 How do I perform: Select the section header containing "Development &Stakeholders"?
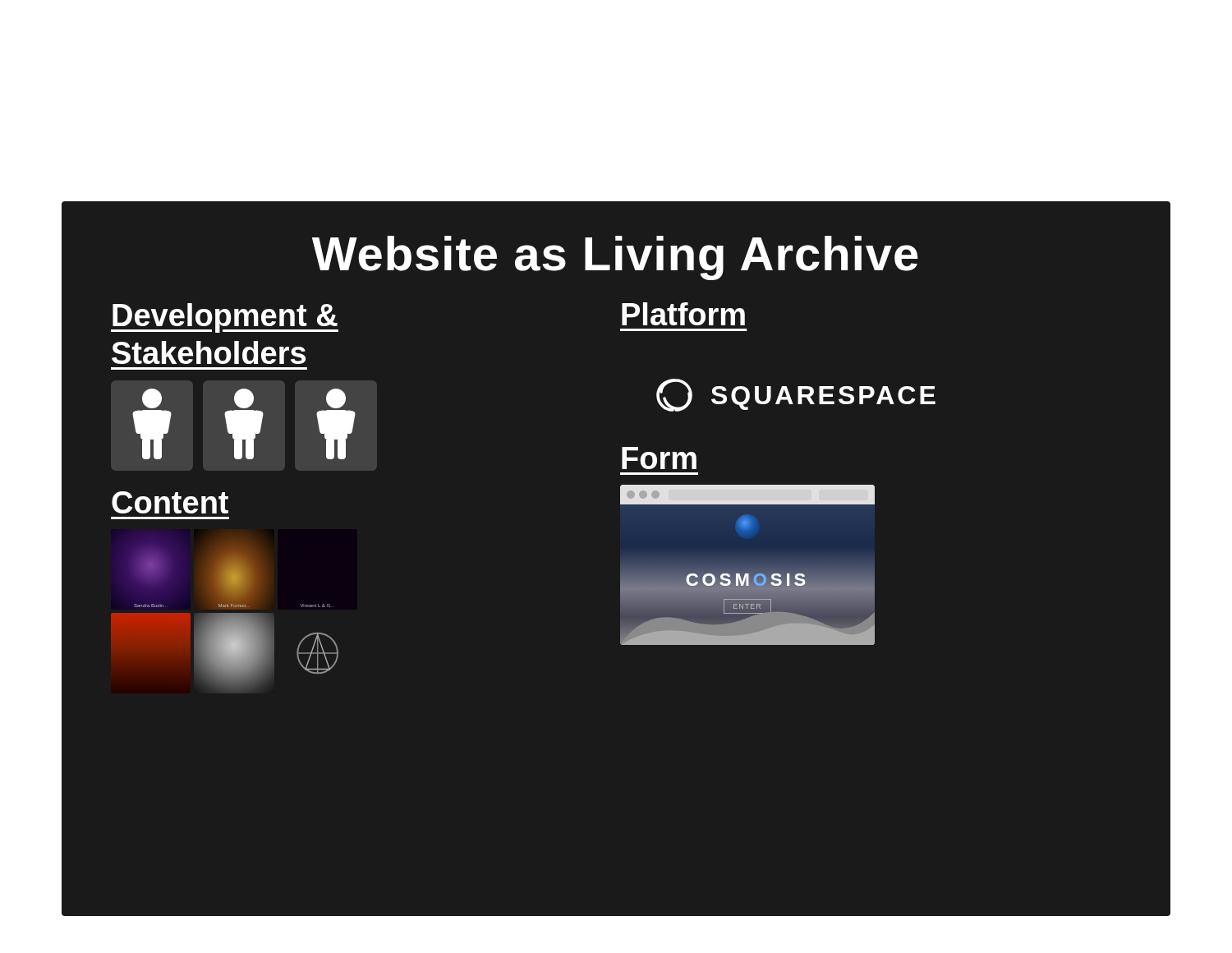point(225,318)
